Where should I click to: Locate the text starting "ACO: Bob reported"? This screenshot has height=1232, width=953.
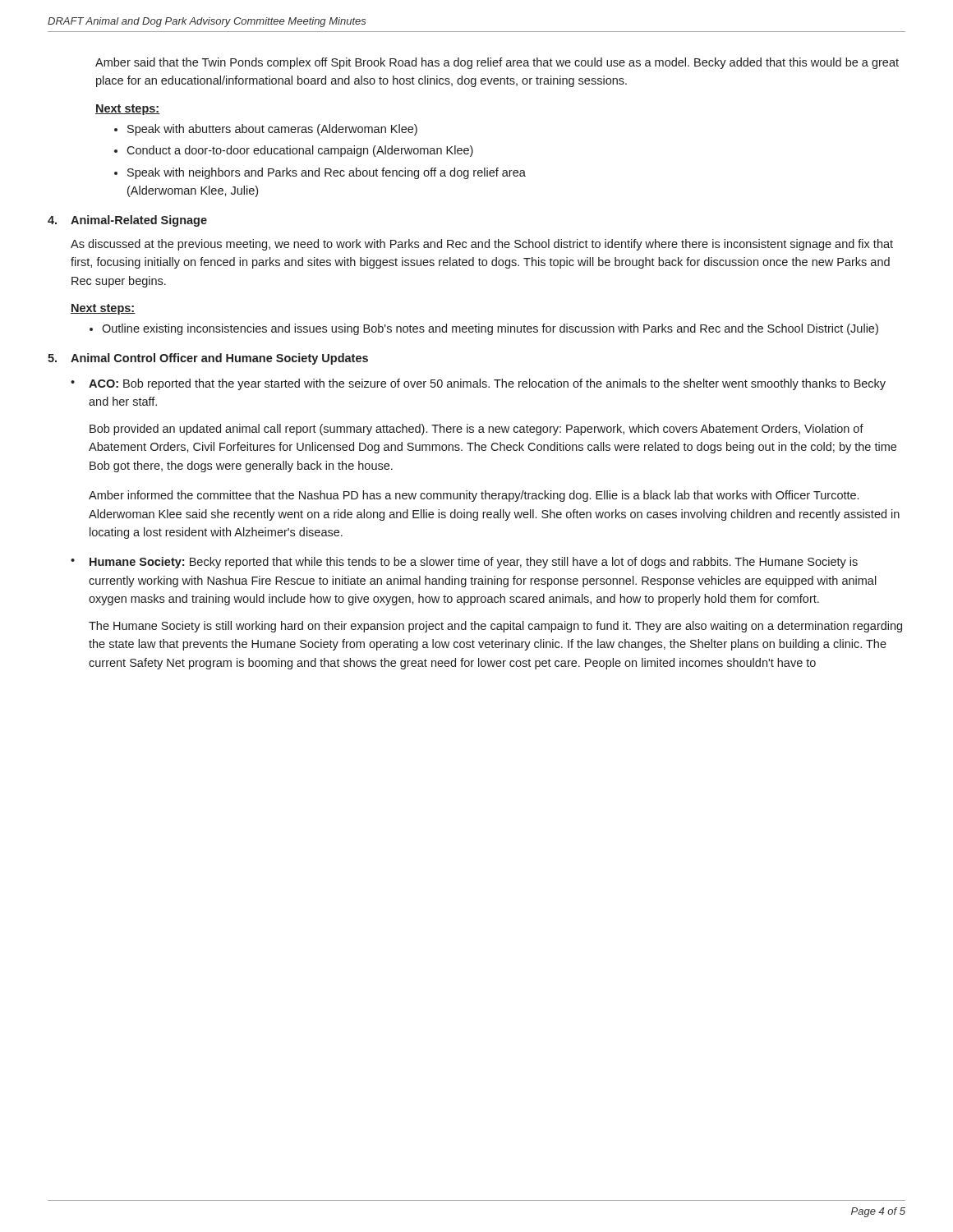(x=487, y=393)
